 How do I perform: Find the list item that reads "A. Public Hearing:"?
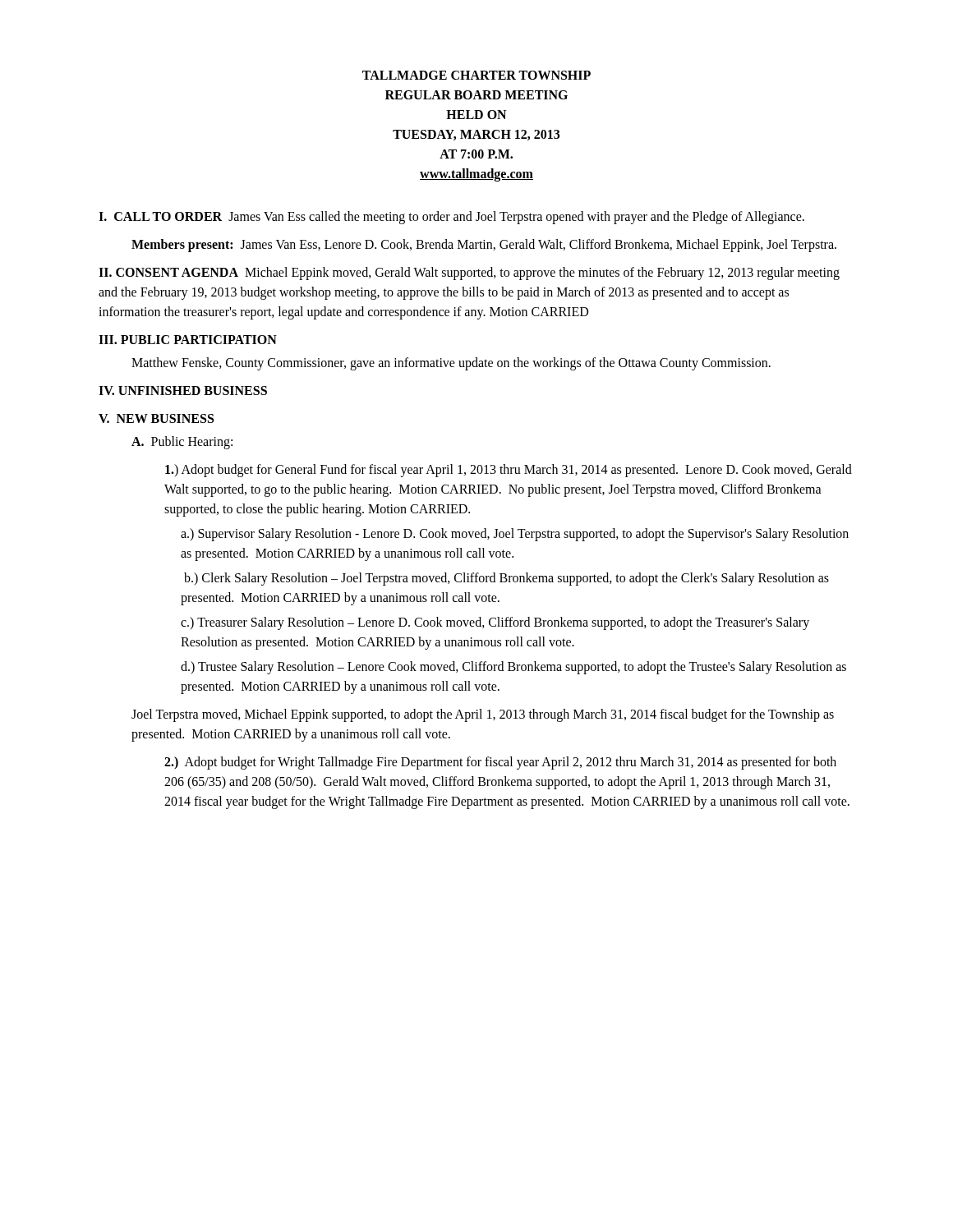183,441
